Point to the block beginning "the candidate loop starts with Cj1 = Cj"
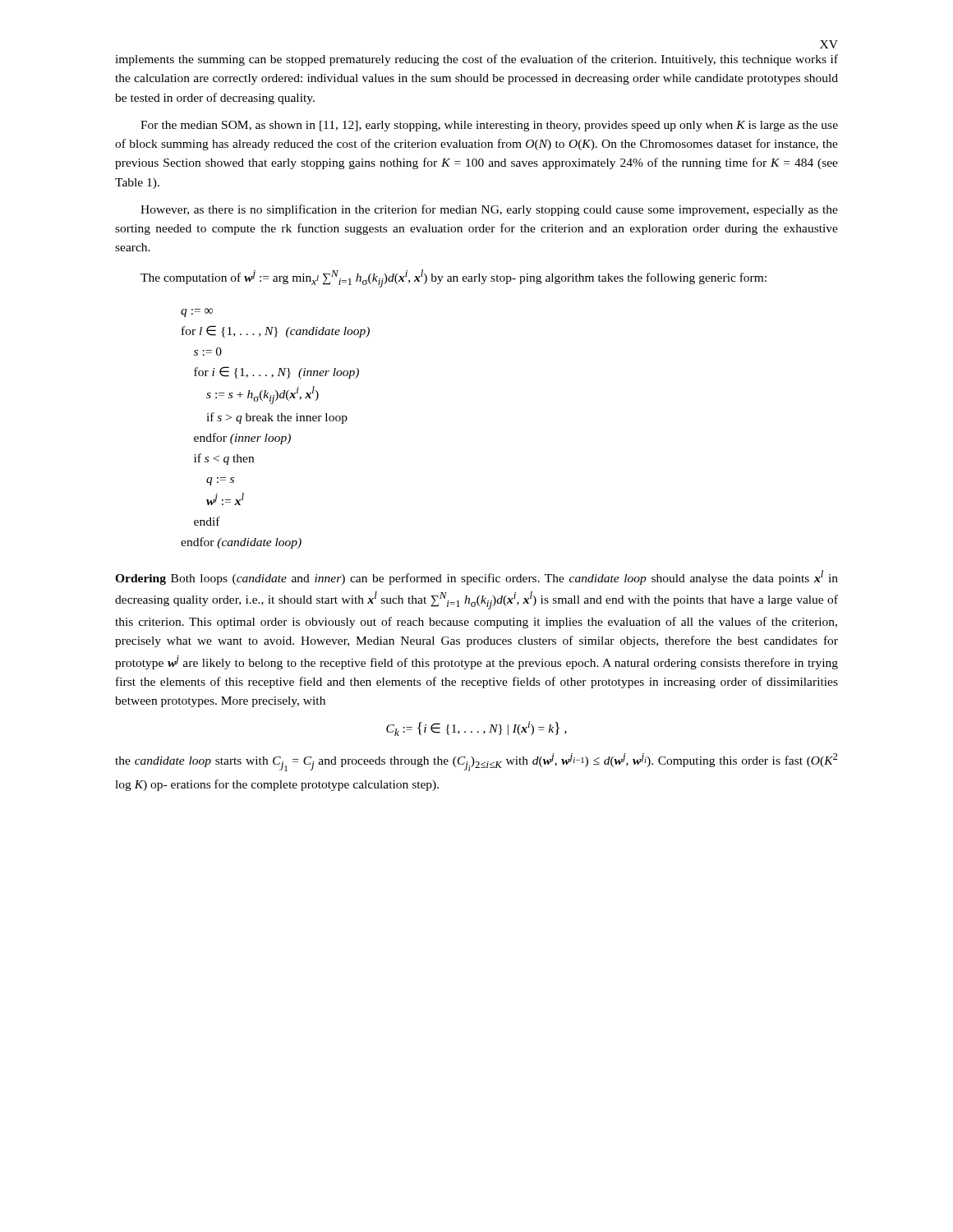Image resolution: width=953 pixels, height=1232 pixels. click(476, 771)
